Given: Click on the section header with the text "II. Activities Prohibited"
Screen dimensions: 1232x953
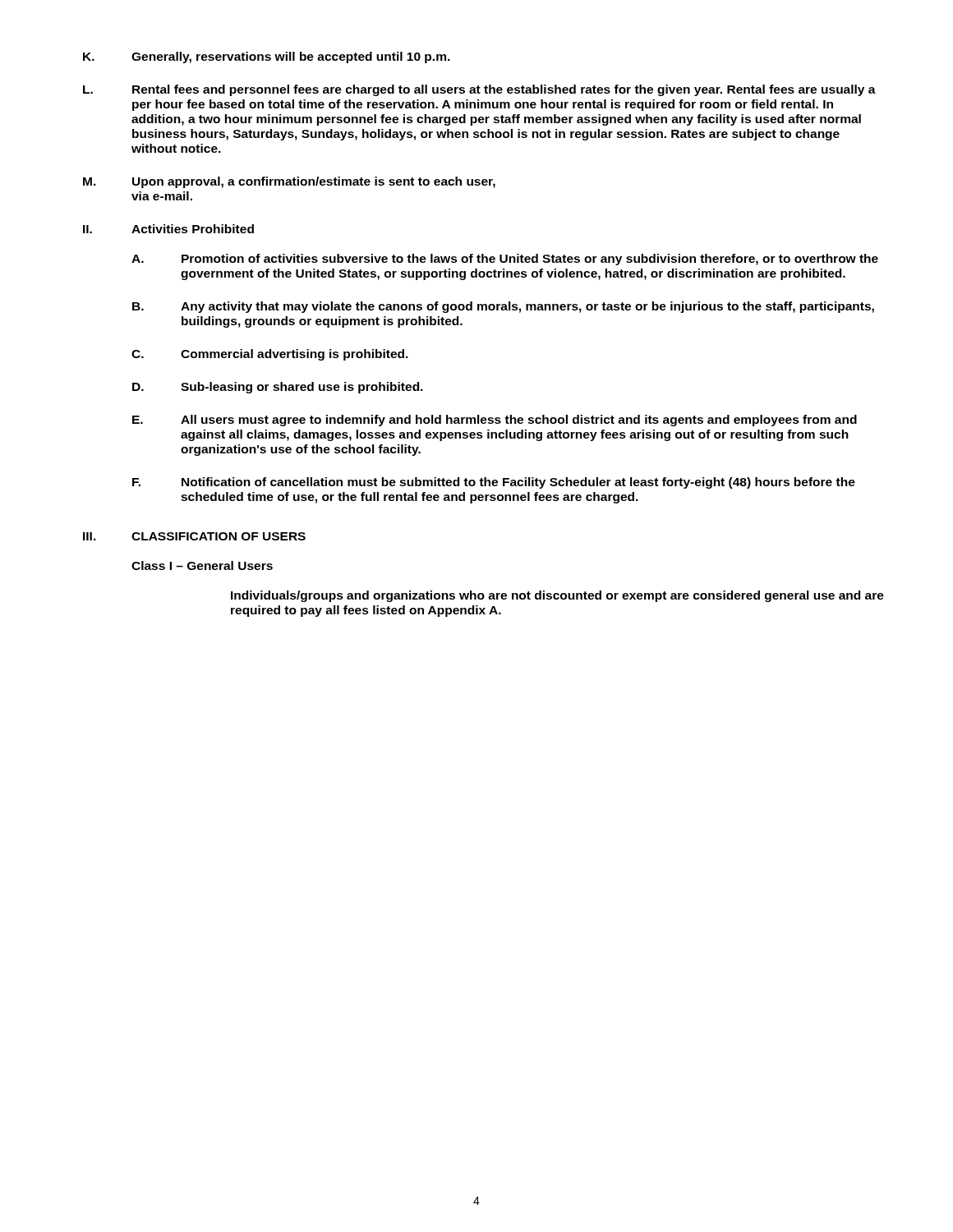Looking at the screenshot, I should click(x=168, y=229).
